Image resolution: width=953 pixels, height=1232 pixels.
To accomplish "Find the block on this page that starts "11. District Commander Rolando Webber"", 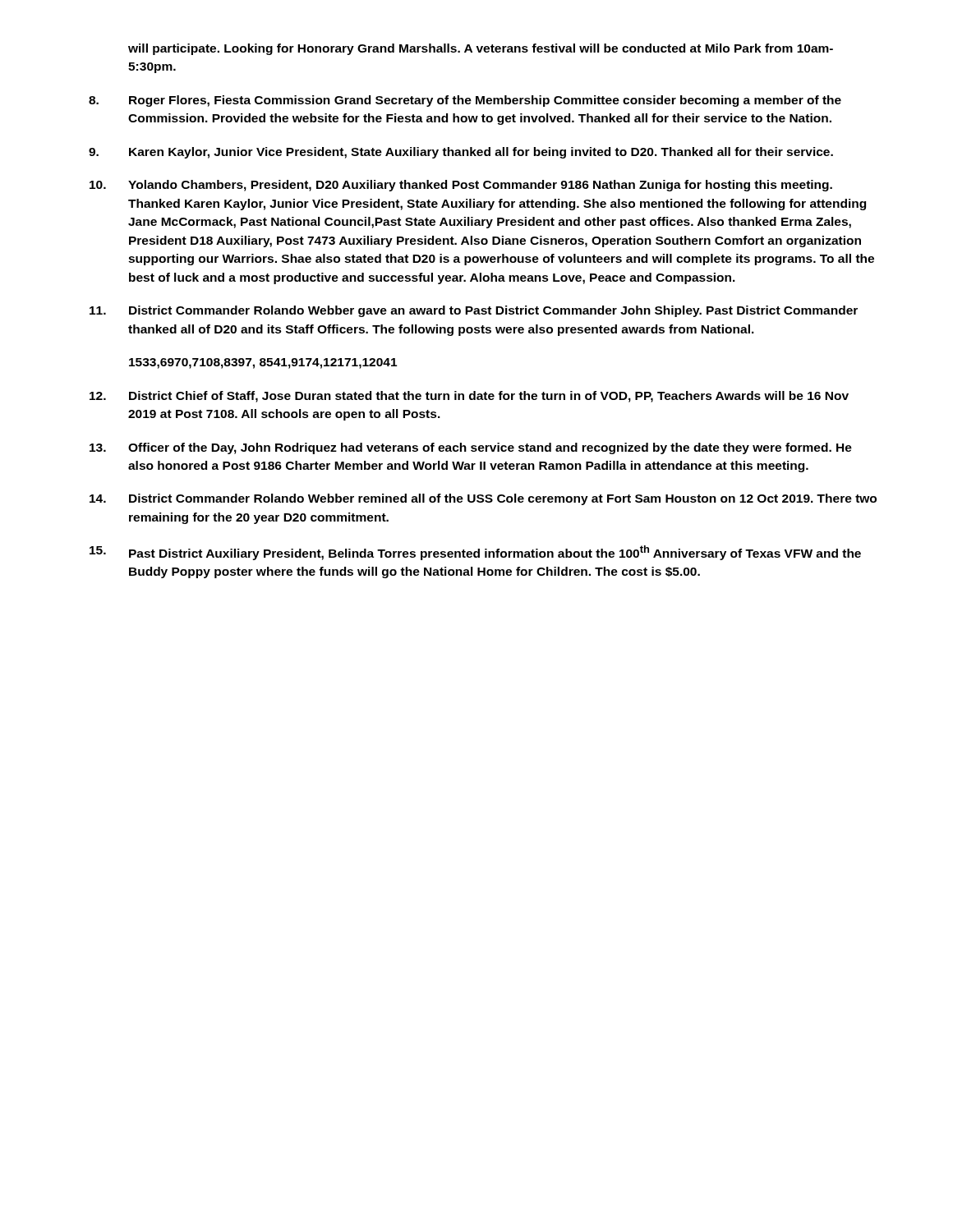I will point(484,320).
